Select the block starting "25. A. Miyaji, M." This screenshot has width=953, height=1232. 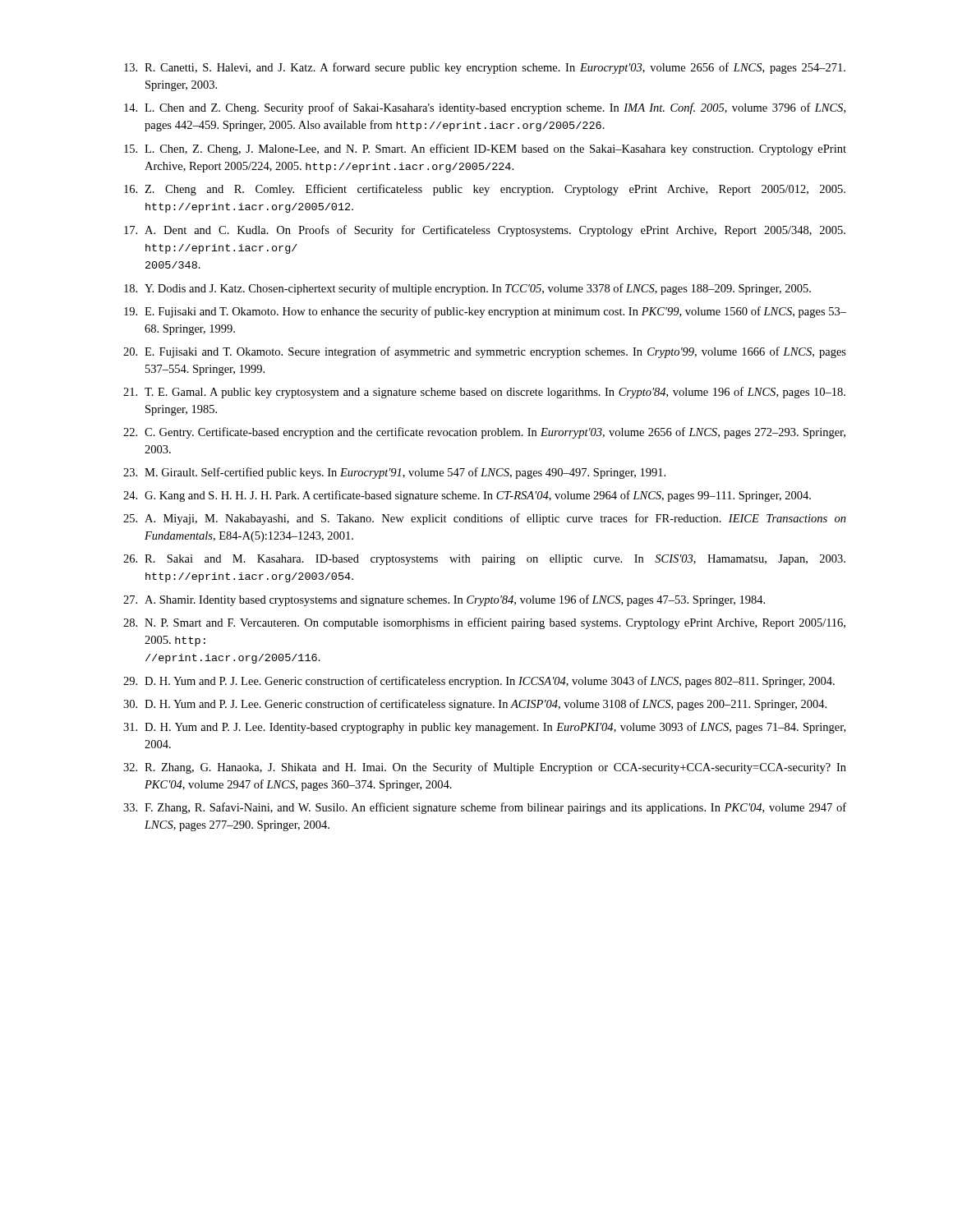pyautogui.click(x=476, y=527)
